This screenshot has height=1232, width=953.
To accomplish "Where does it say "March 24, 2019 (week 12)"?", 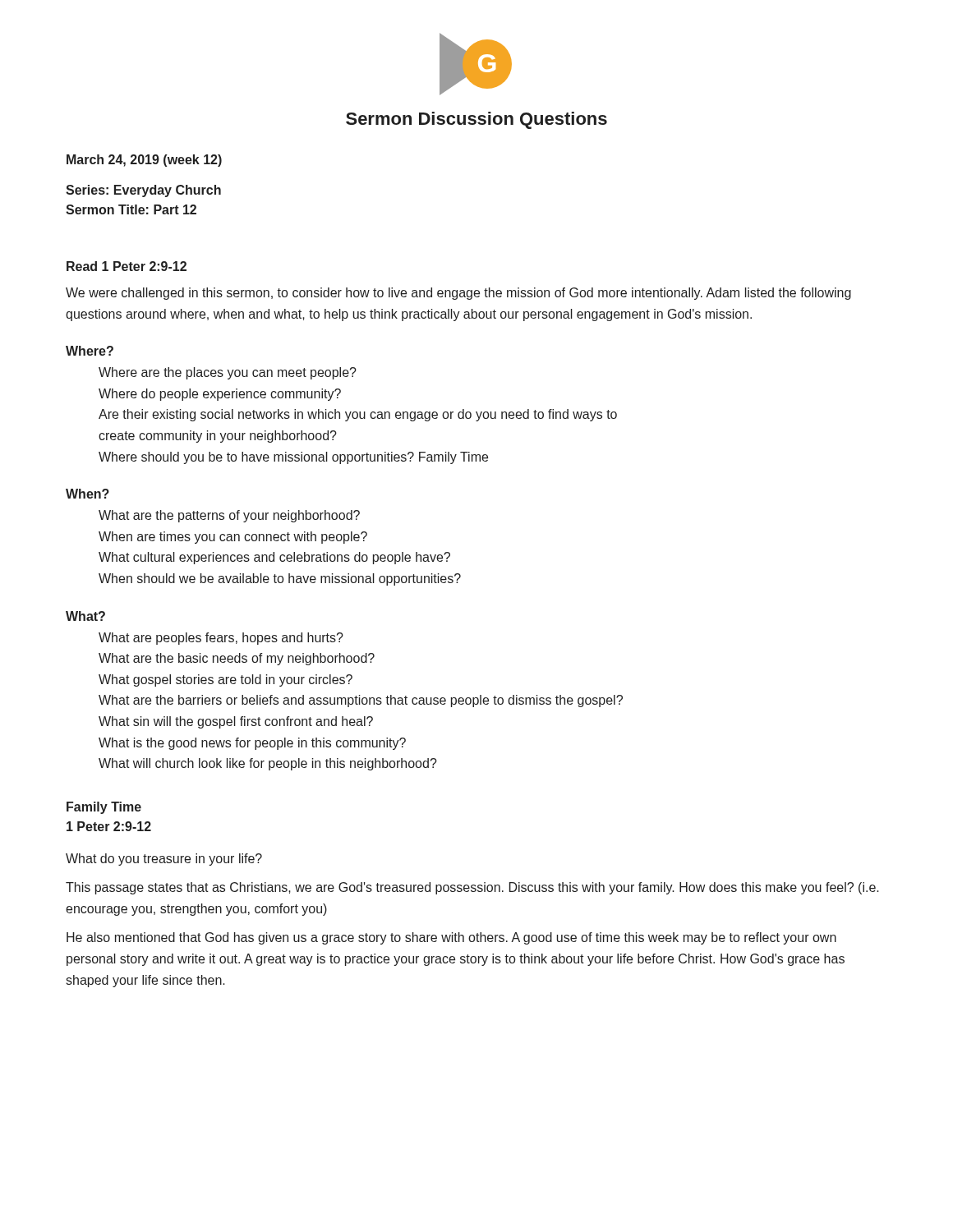I will [x=144, y=160].
